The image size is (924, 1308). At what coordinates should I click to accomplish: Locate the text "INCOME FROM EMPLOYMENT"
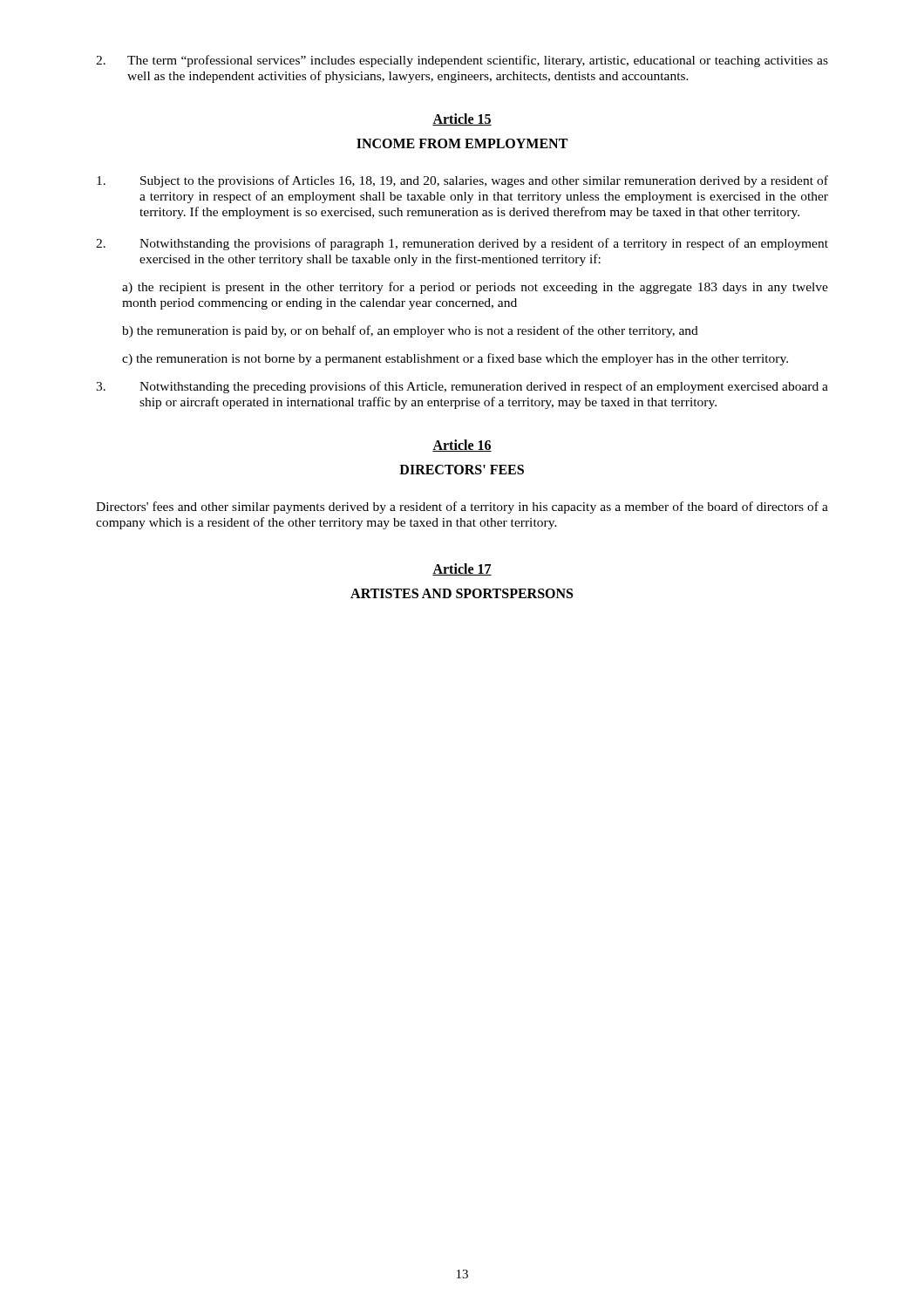pos(462,143)
